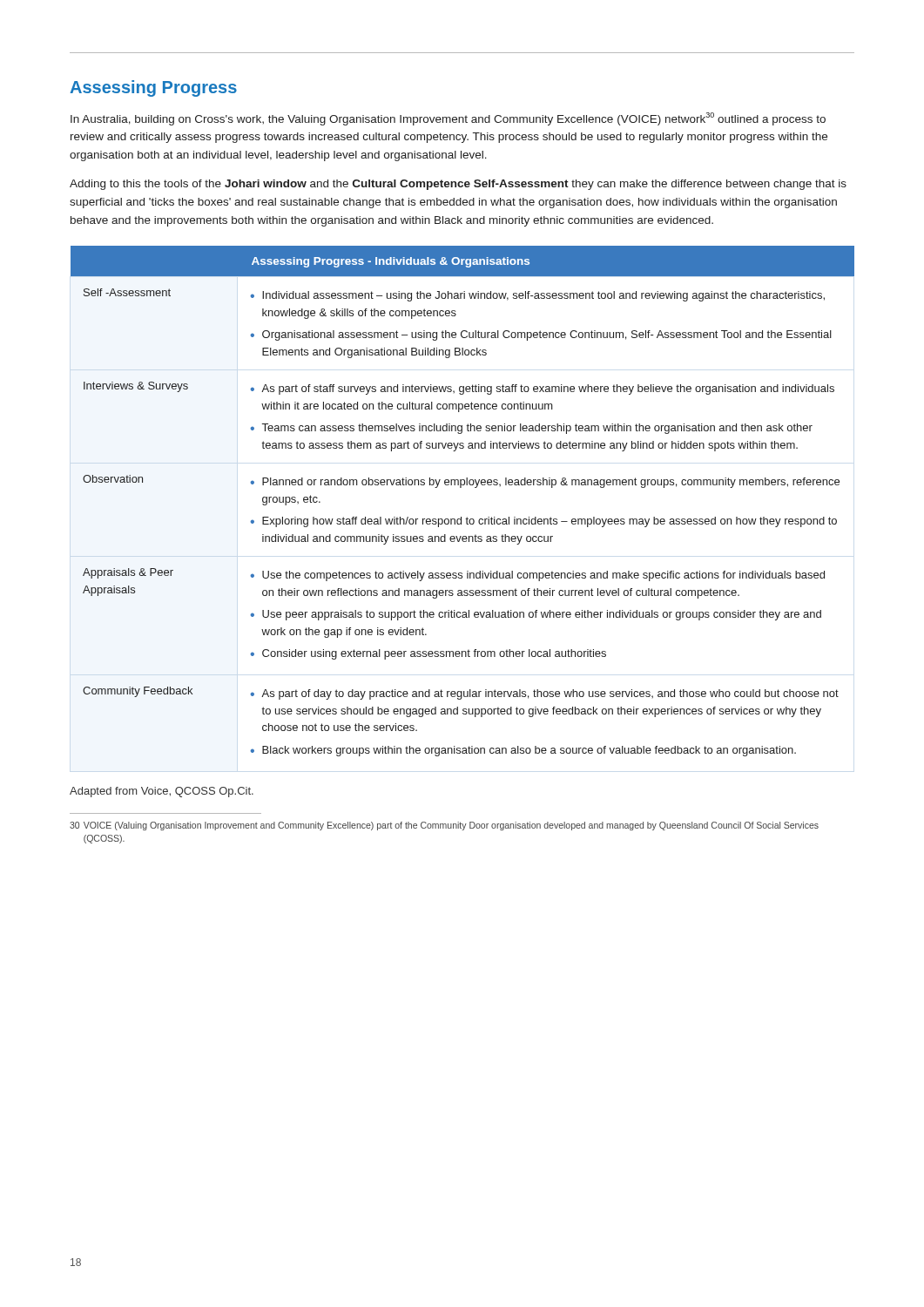Where is the caption that starts "Adapted from Voice,"?

coord(162,790)
